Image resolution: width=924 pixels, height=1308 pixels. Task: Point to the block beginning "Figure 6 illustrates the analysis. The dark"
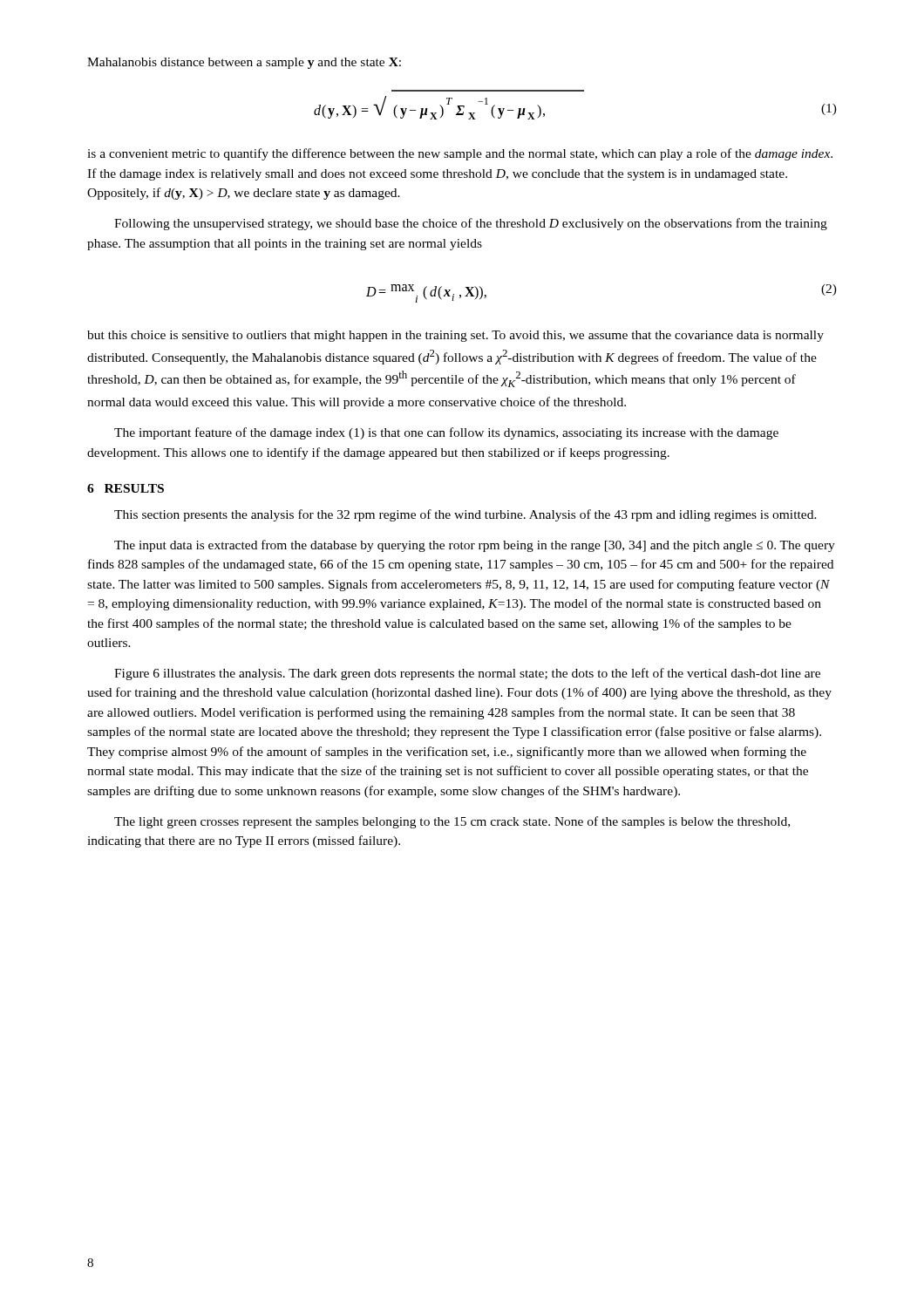point(459,731)
